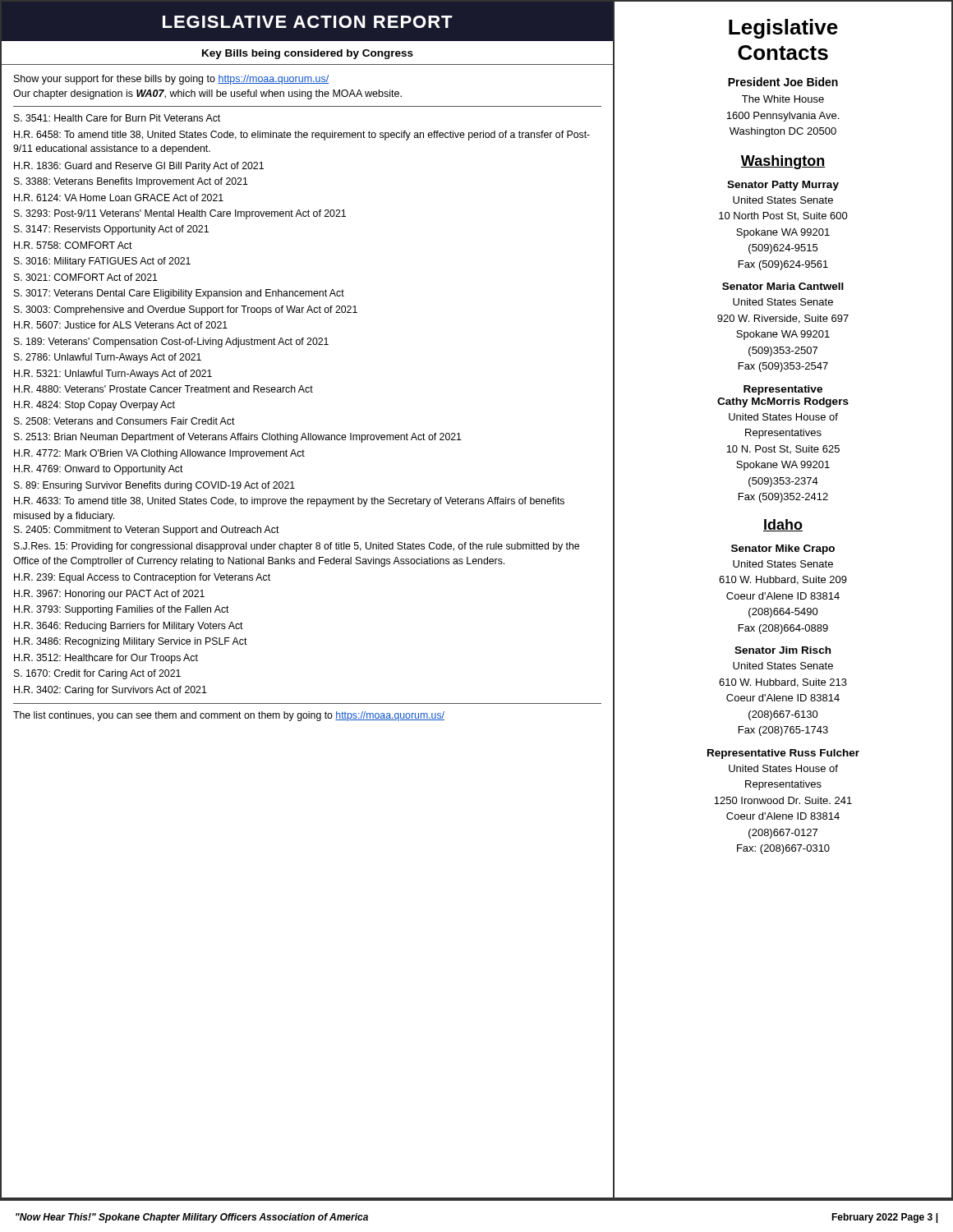Find the block on this page that starts "H.R. 3646: Reducing Barriers for Military"
953x1232 pixels.
pyautogui.click(x=128, y=626)
